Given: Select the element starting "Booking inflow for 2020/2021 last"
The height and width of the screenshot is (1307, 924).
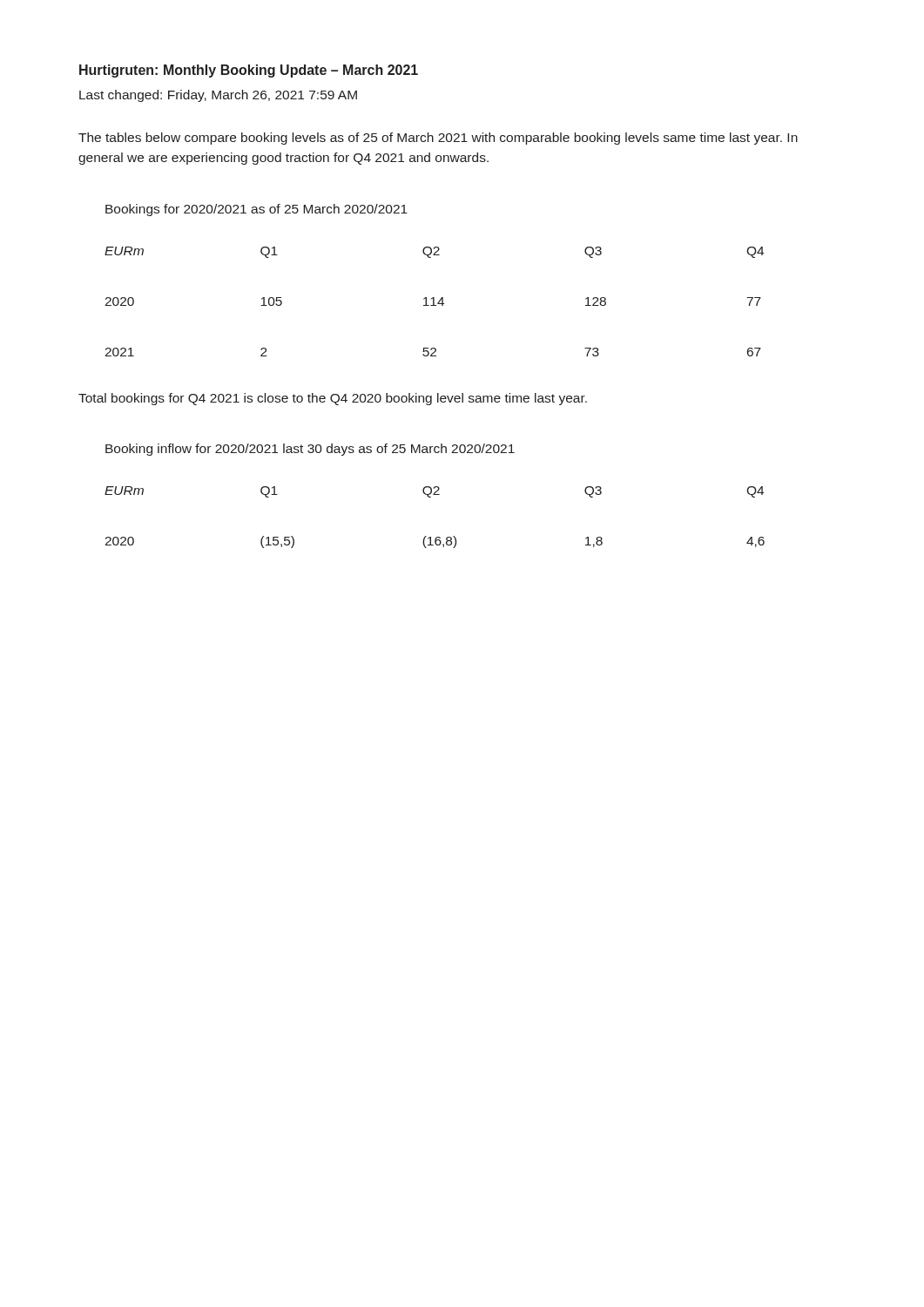Looking at the screenshot, I should 310,448.
